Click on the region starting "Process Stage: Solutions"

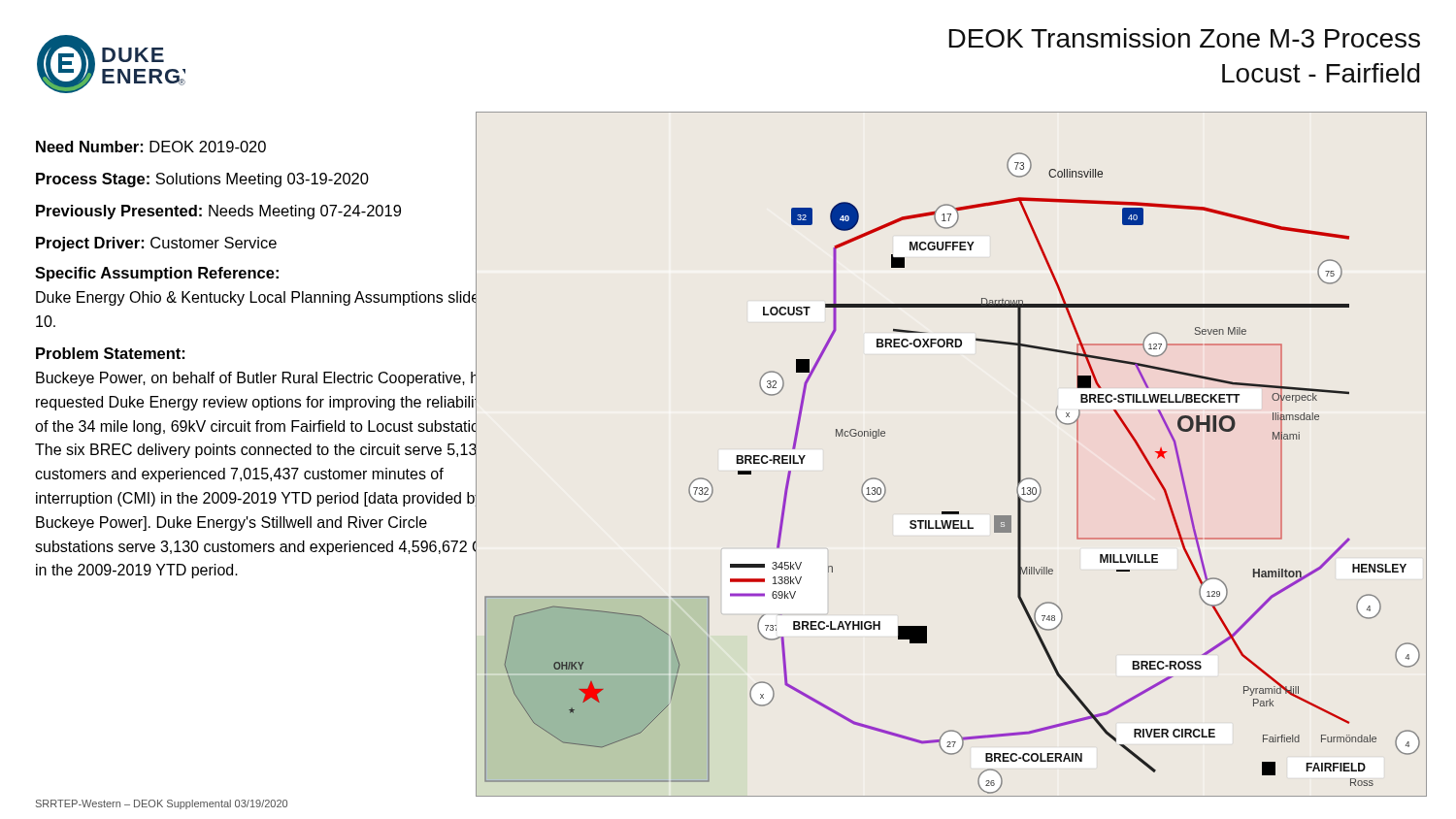[x=202, y=179]
